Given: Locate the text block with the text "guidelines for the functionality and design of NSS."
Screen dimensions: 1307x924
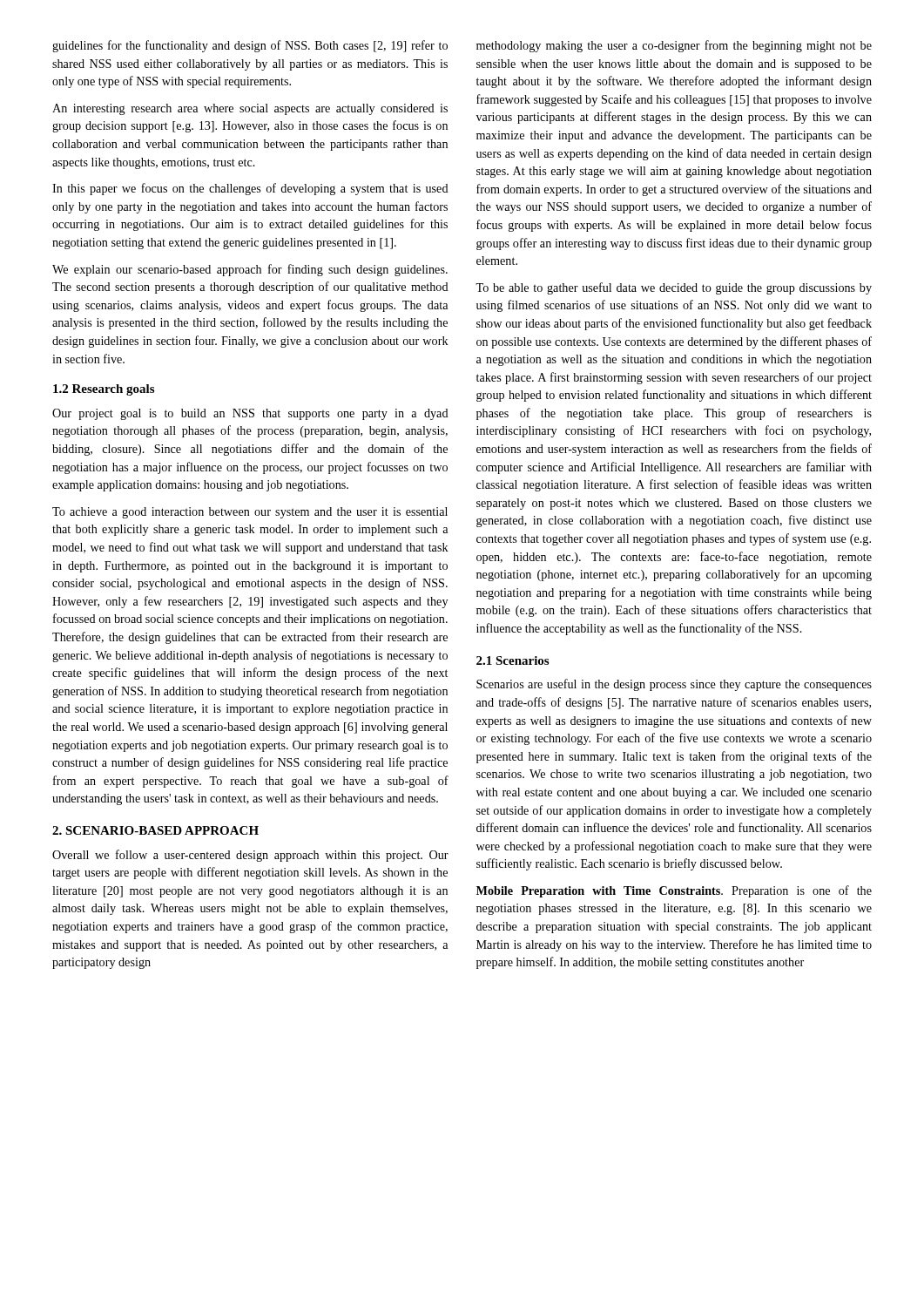Looking at the screenshot, I should [x=250, y=64].
